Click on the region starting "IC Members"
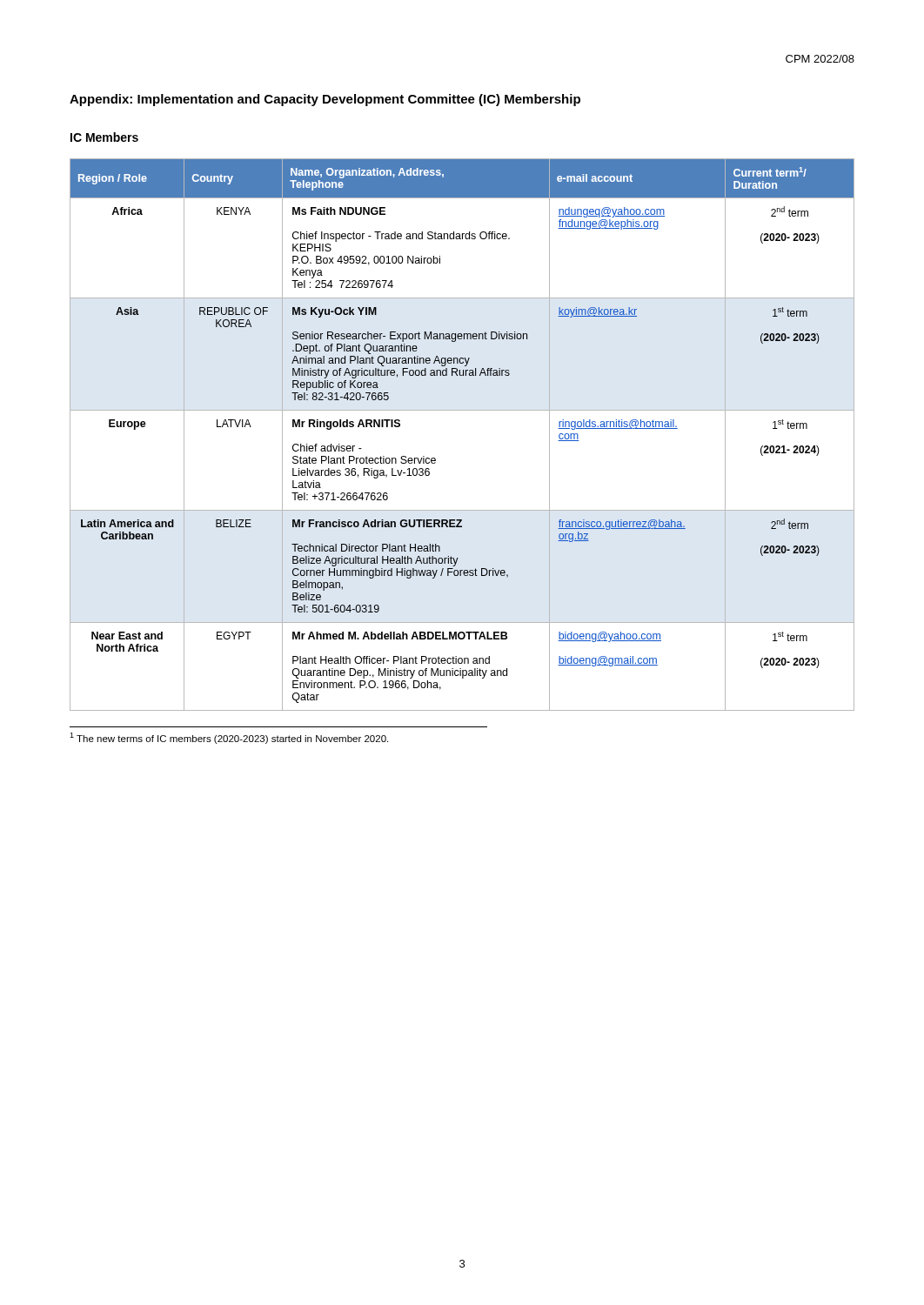This screenshot has height=1305, width=924. (104, 137)
